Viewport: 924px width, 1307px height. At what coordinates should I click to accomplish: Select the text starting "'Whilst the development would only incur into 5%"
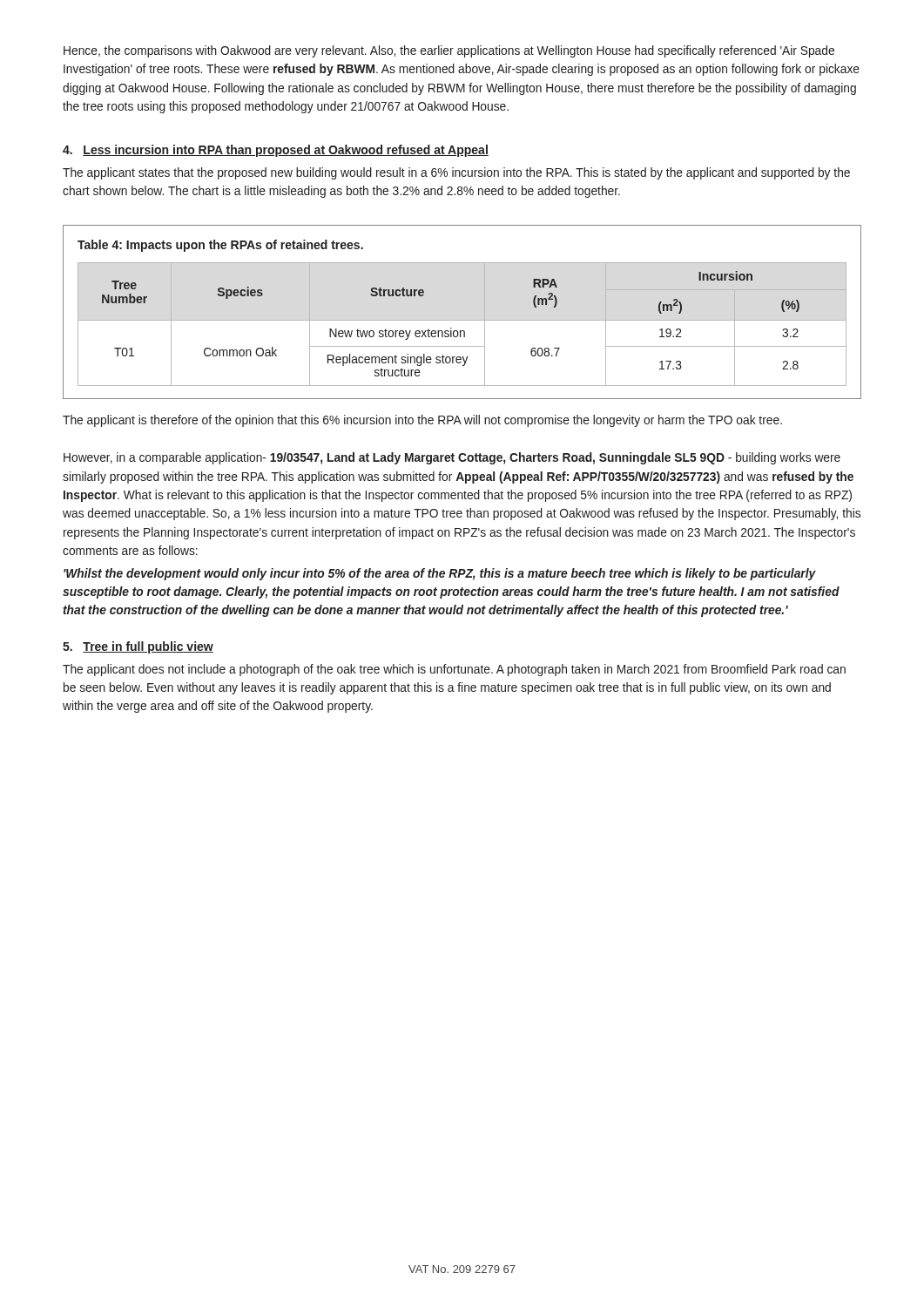point(451,592)
